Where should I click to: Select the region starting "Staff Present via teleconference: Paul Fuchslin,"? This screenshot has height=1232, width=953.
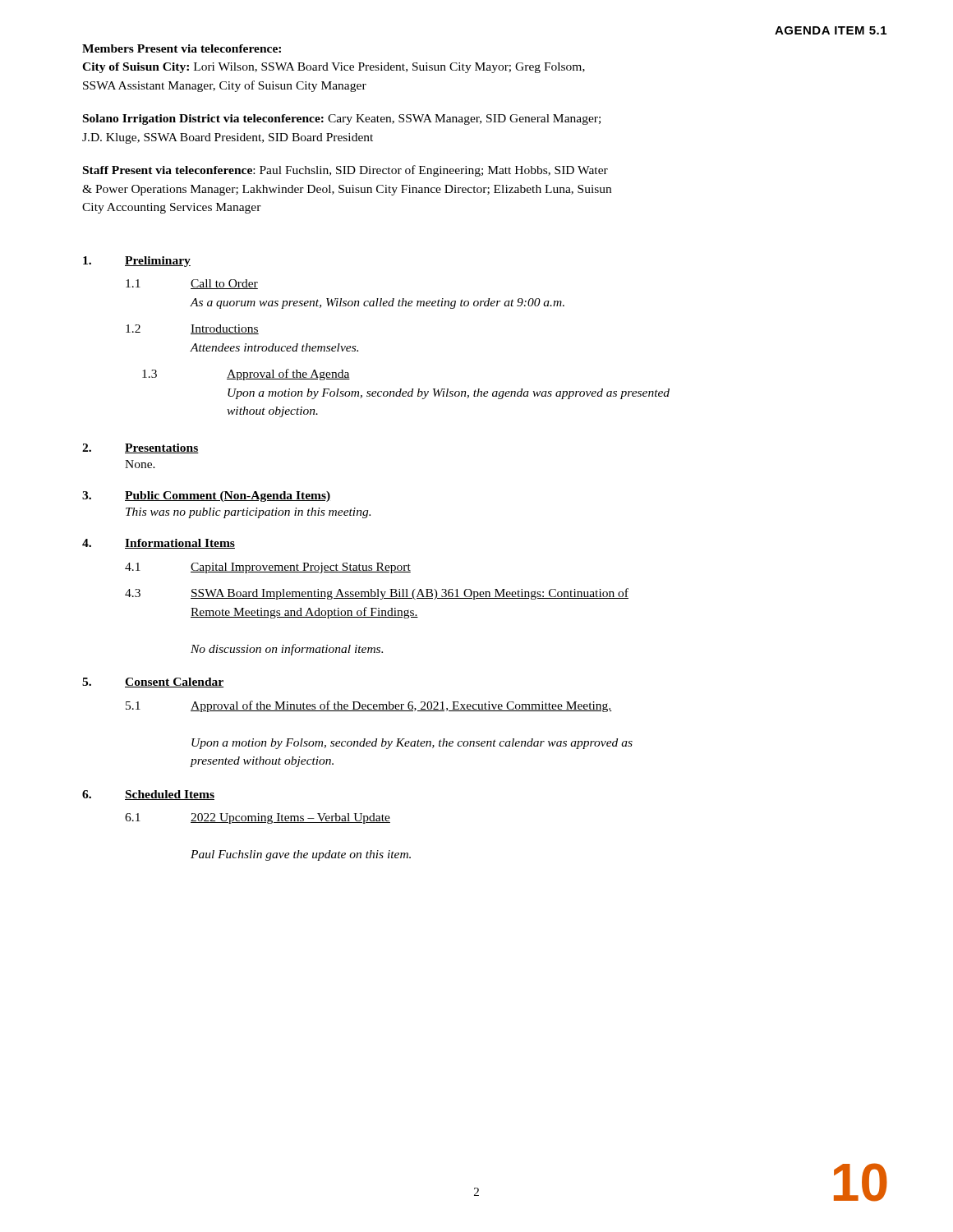point(476,189)
